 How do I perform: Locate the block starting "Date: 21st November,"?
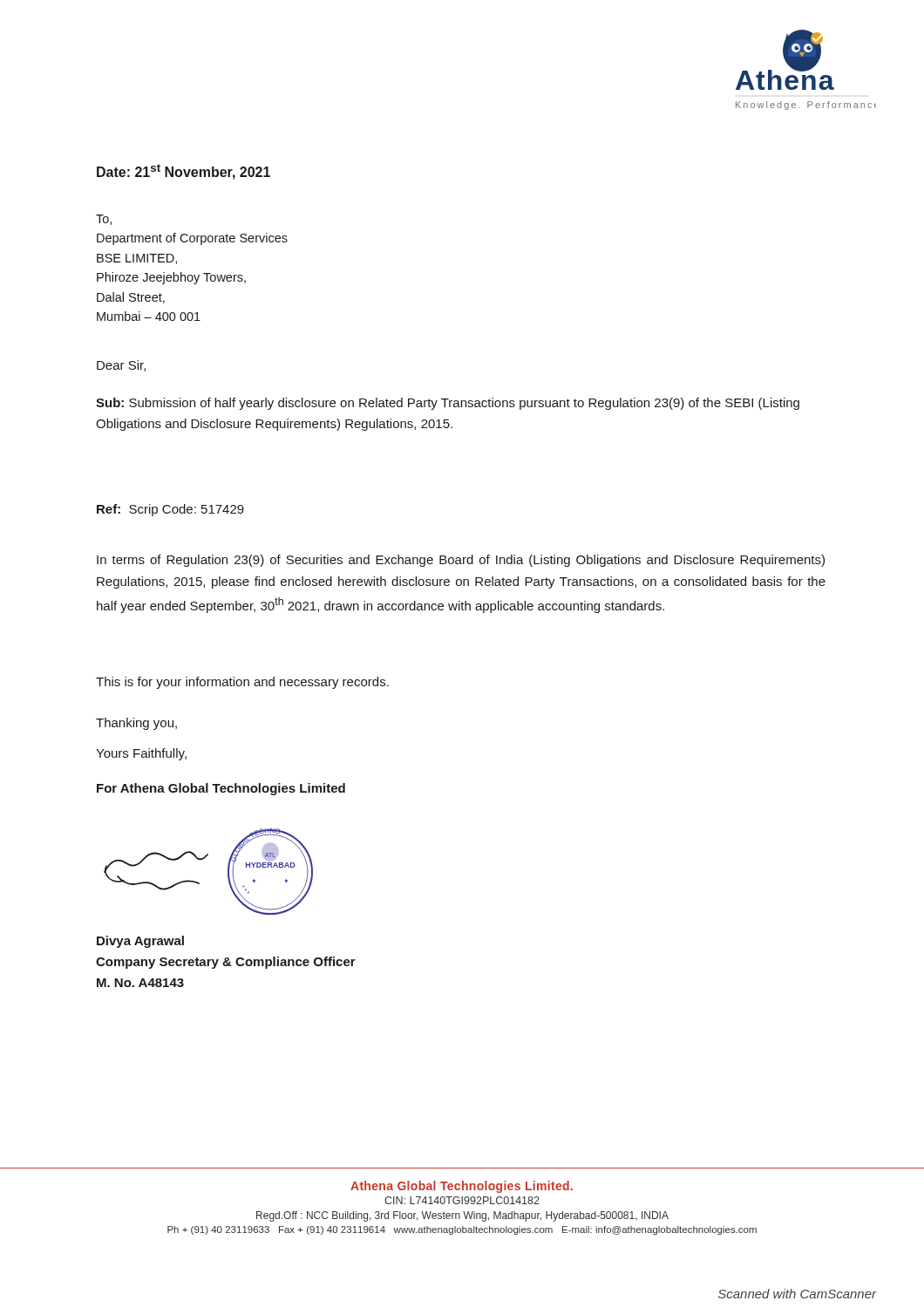tap(183, 171)
